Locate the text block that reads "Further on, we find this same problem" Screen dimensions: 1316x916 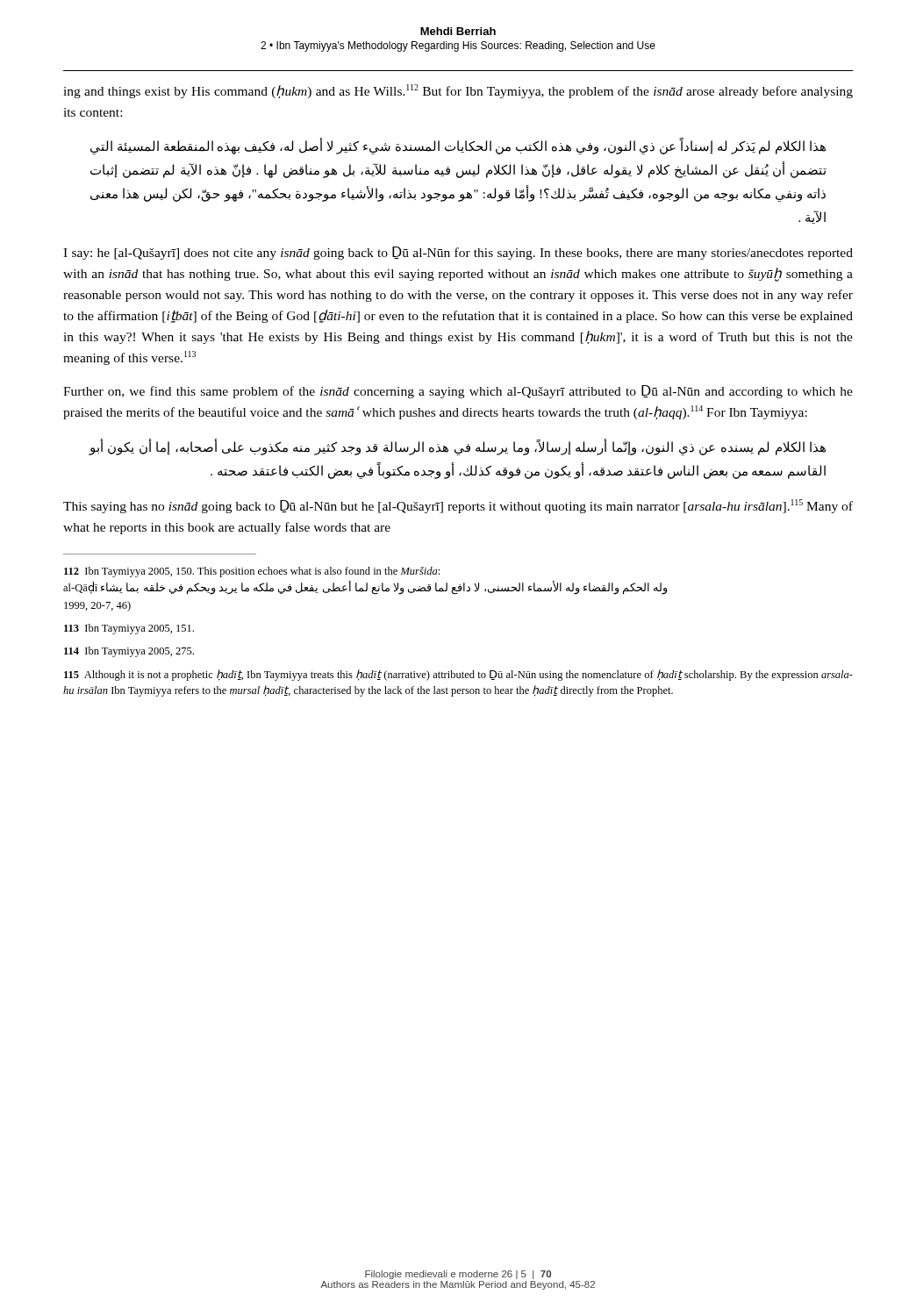point(458,402)
